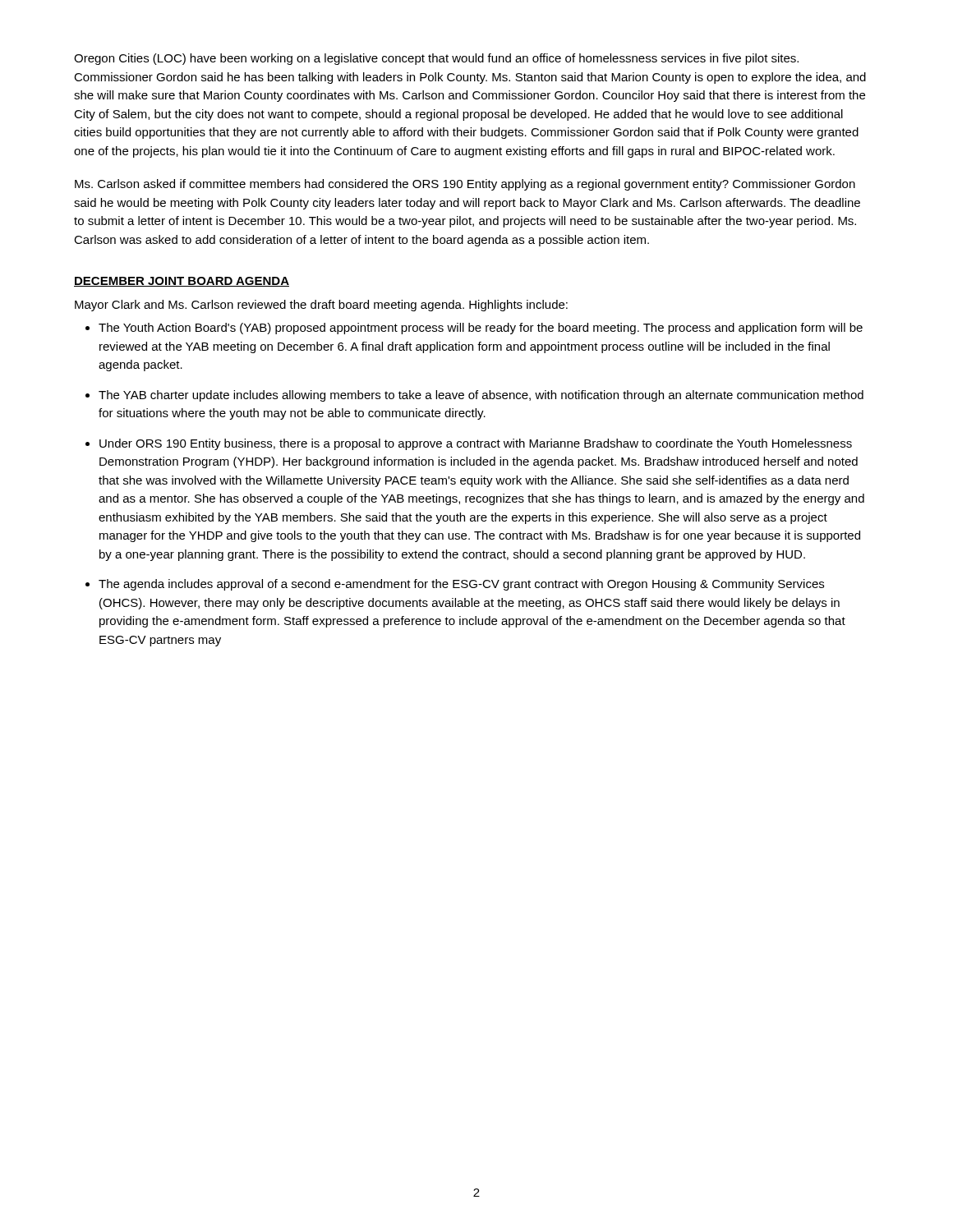Click on the list item that says "The YAB charter update includes allowing"
The image size is (953, 1232).
pos(481,403)
